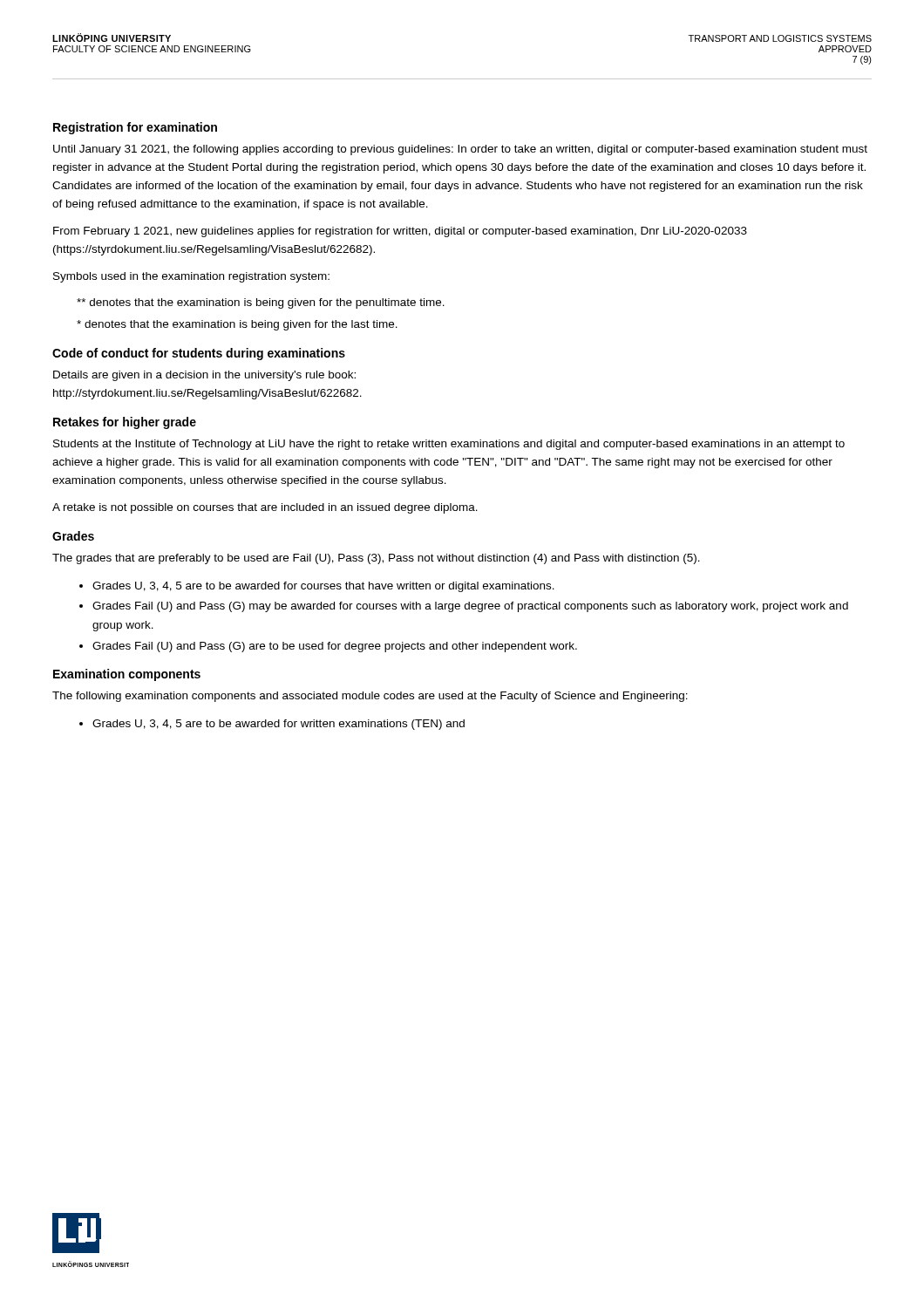Select the block starting "Symbols used in"
This screenshot has width=924, height=1308.
coord(191,276)
